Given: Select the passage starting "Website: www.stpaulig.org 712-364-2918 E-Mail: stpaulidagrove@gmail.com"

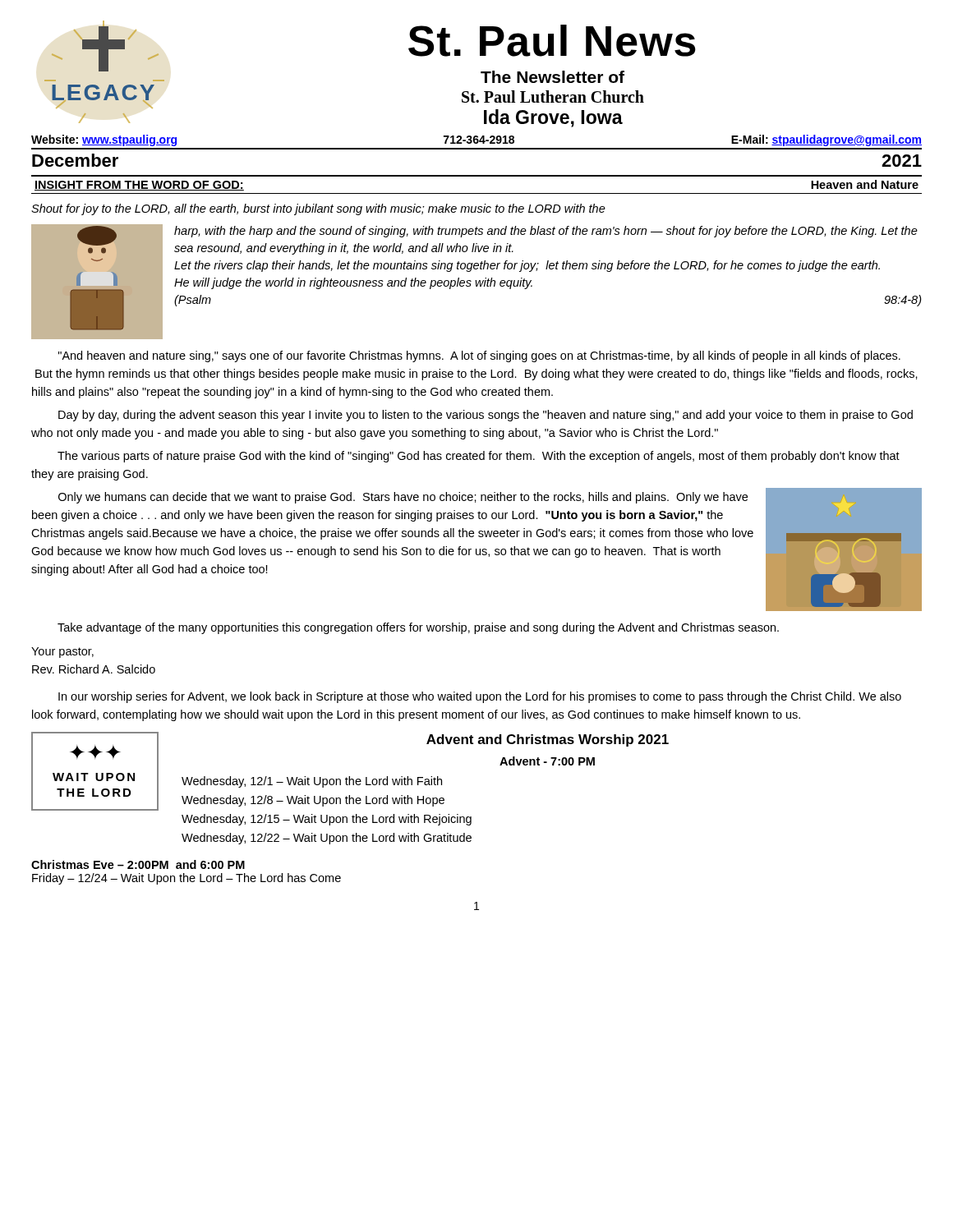Looking at the screenshot, I should tap(476, 140).
